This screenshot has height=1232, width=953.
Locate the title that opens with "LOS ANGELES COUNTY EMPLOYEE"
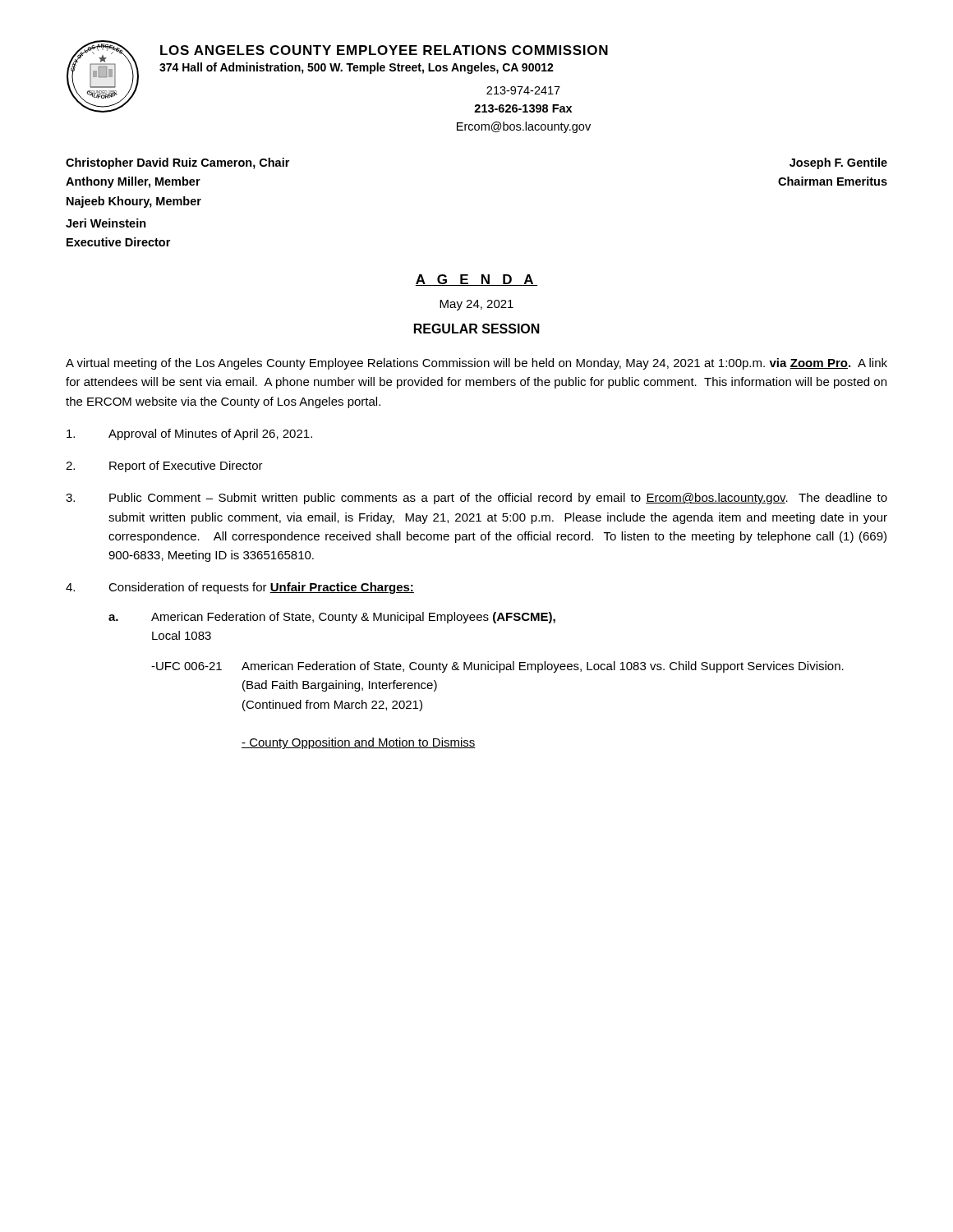pos(384,51)
